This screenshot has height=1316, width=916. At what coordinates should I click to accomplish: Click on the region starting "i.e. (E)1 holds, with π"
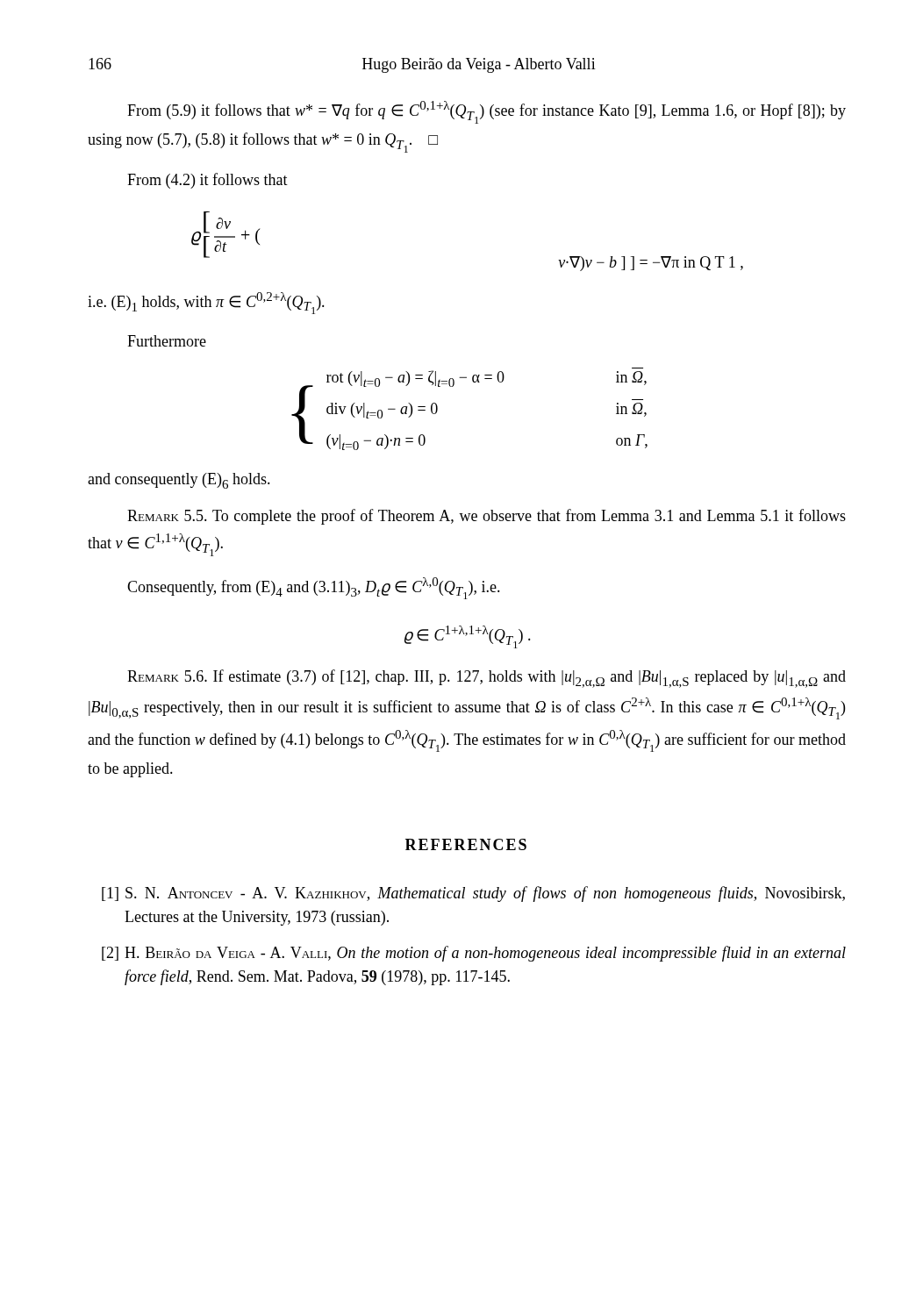pyautogui.click(x=206, y=303)
